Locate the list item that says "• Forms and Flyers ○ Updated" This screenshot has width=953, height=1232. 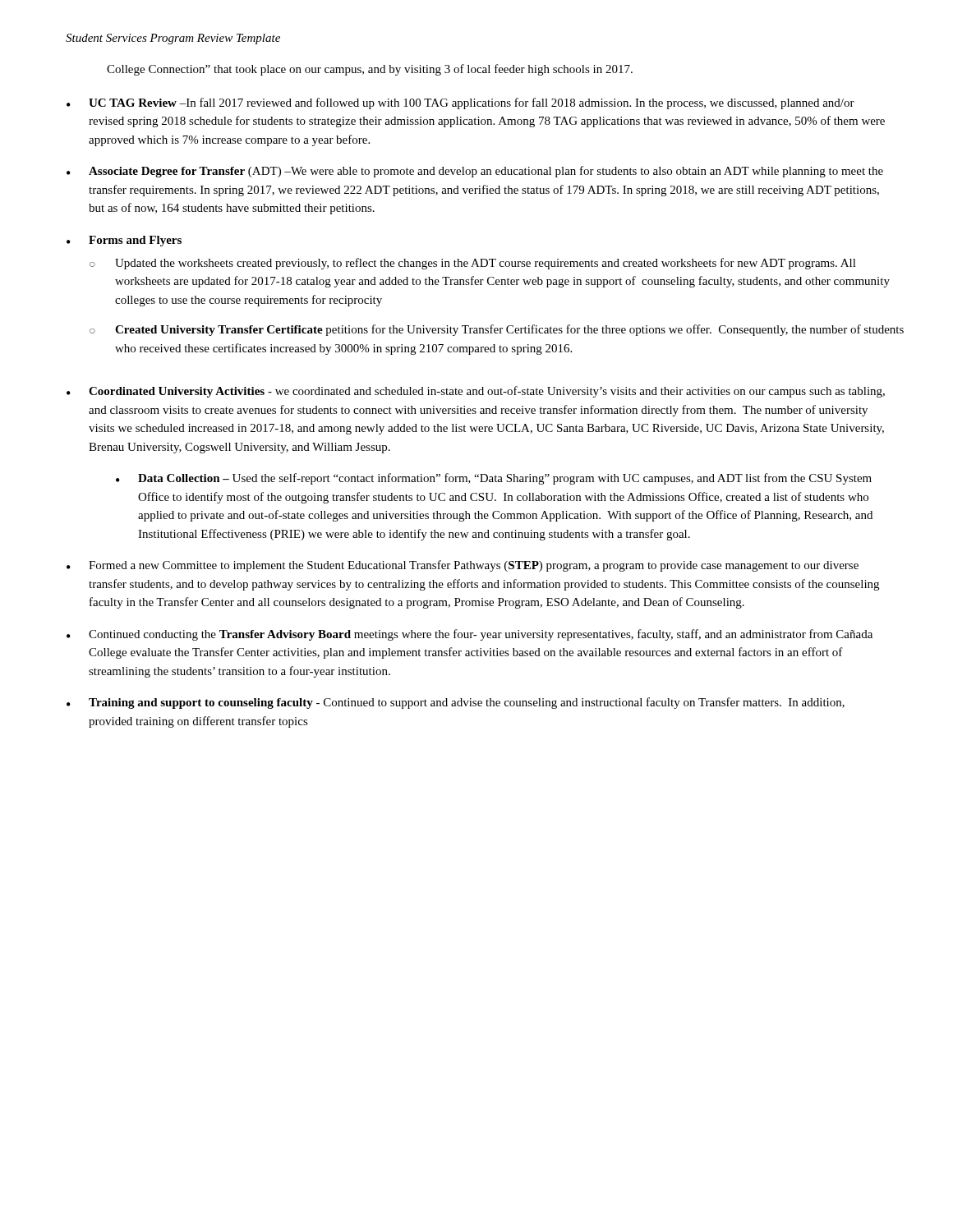click(x=124, y=241)
